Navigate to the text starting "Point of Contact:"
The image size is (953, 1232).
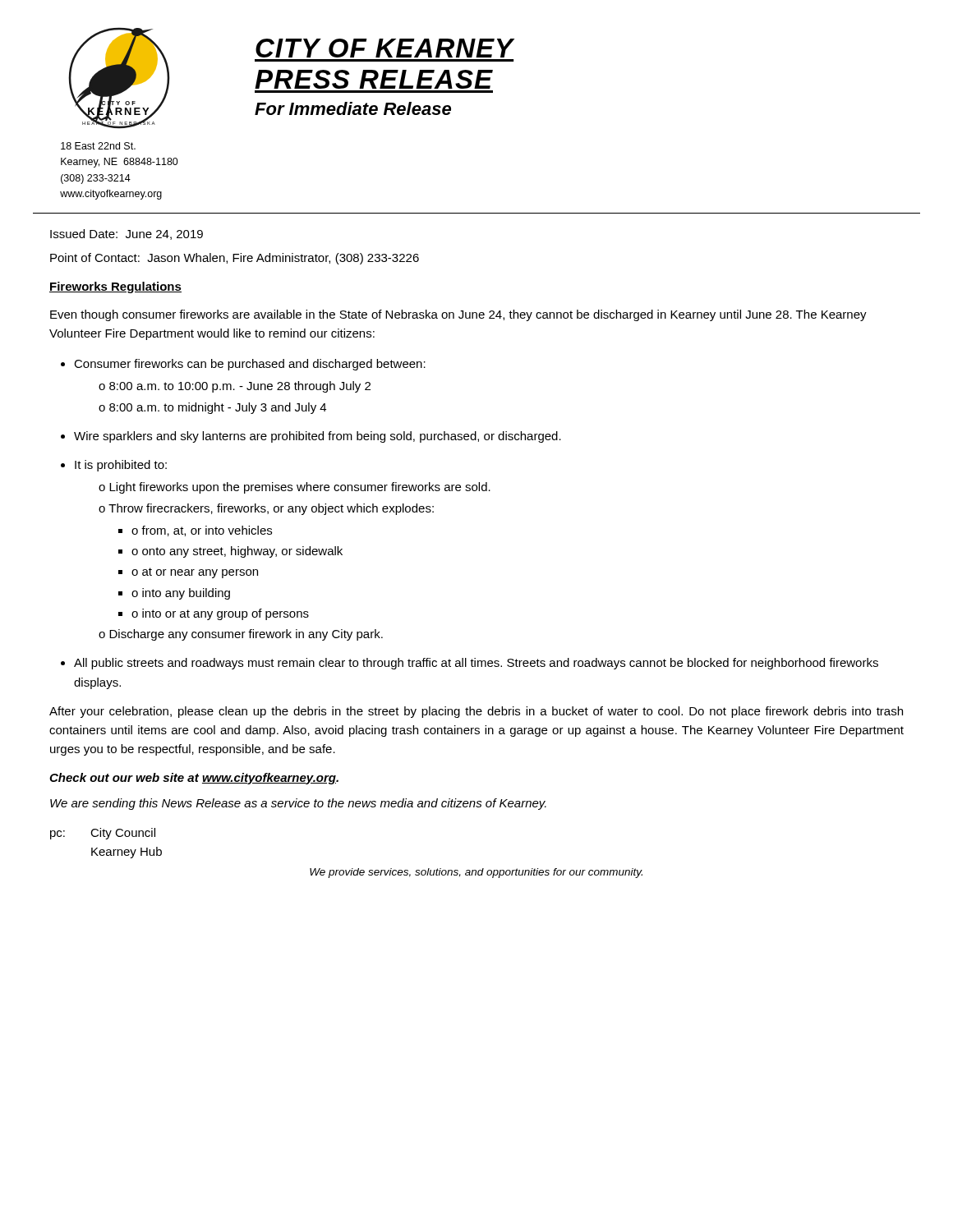234,257
